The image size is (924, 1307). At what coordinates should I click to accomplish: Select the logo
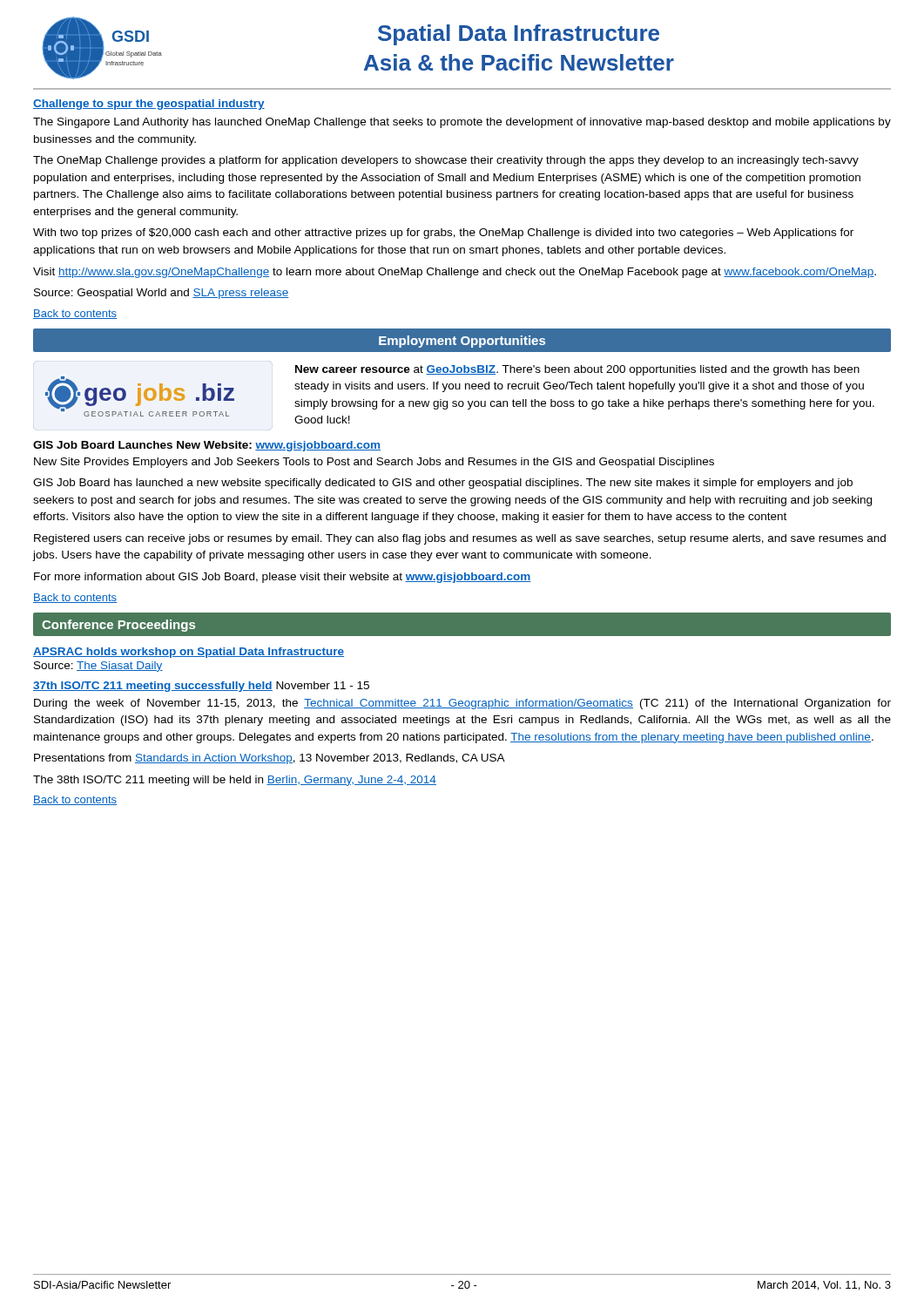[x=155, y=397]
